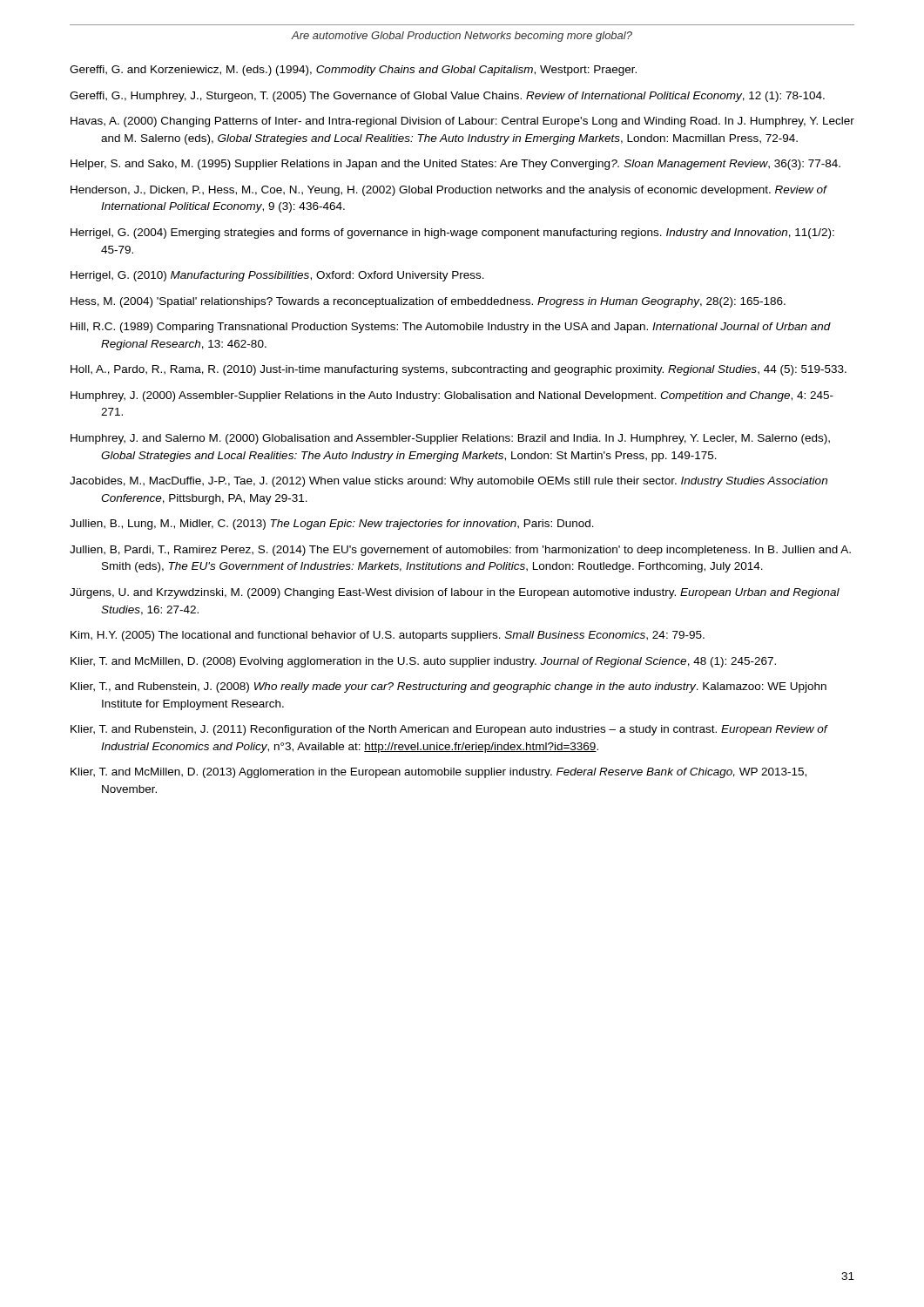Find the block starting "Humphrey, J. (2000)"
Screen dimensions: 1307x924
tap(452, 404)
